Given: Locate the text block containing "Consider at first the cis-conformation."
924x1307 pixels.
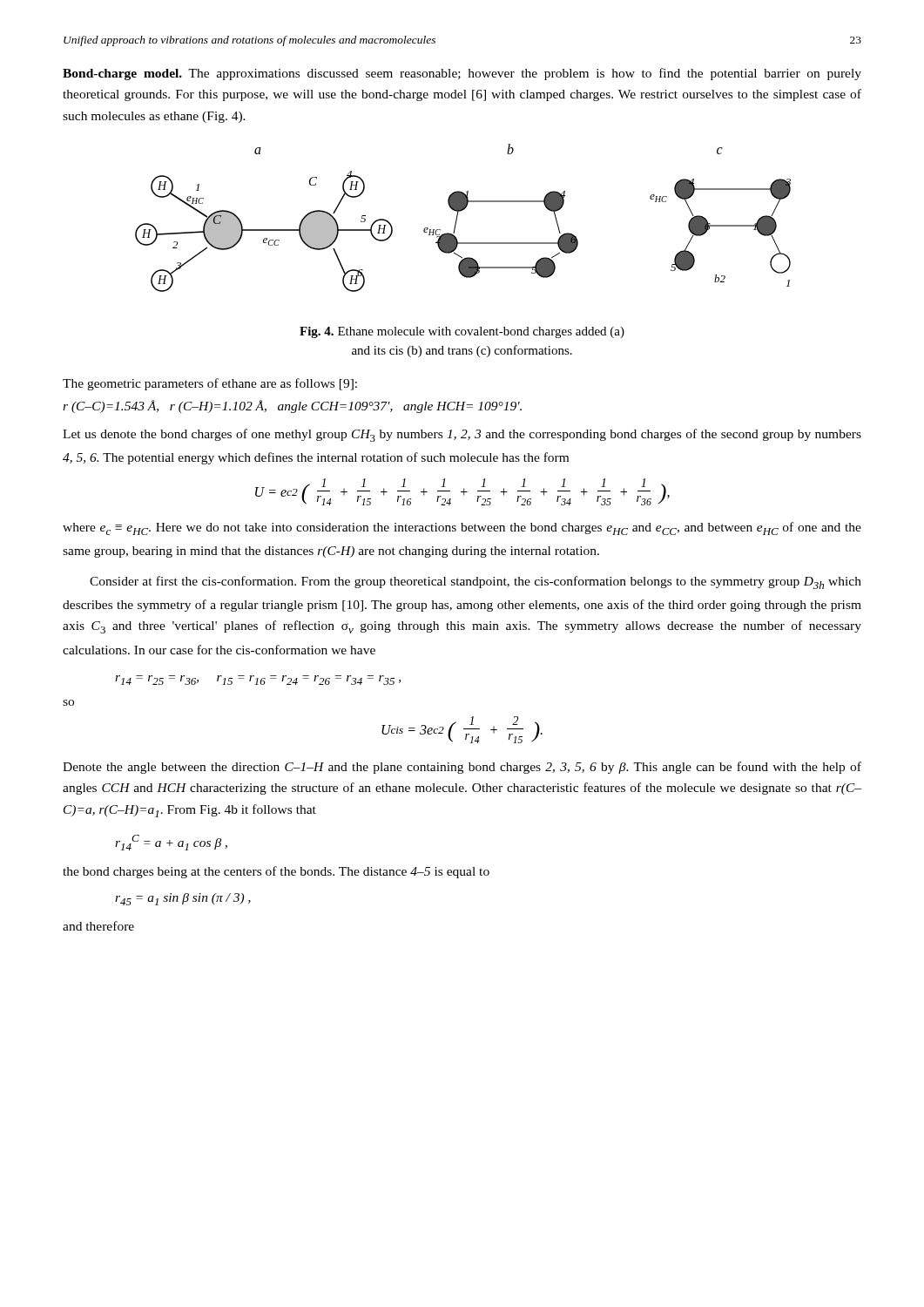Looking at the screenshot, I should tap(462, 615).
